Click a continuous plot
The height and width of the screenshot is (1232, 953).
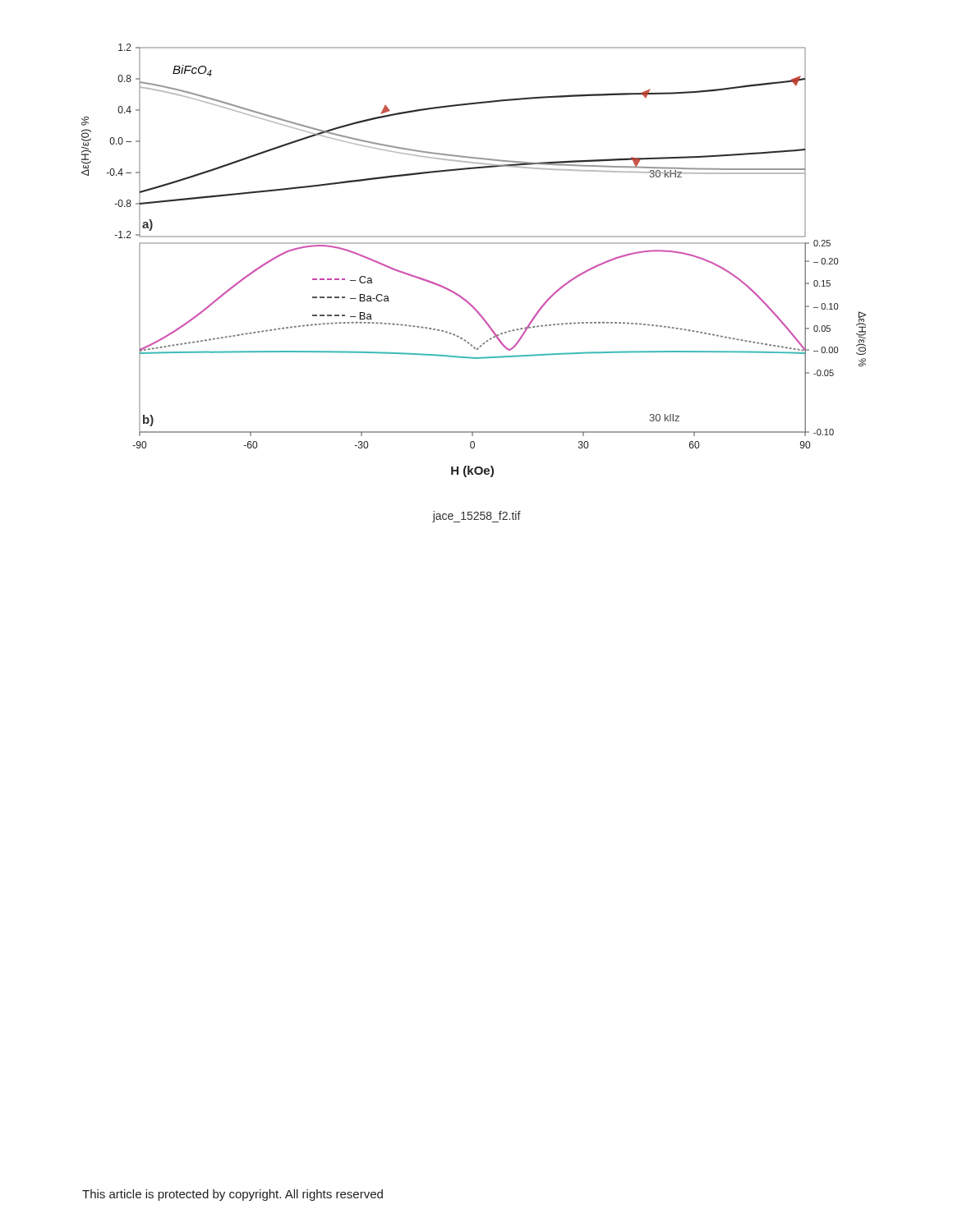pyautogui.click(x=476, y=281)
